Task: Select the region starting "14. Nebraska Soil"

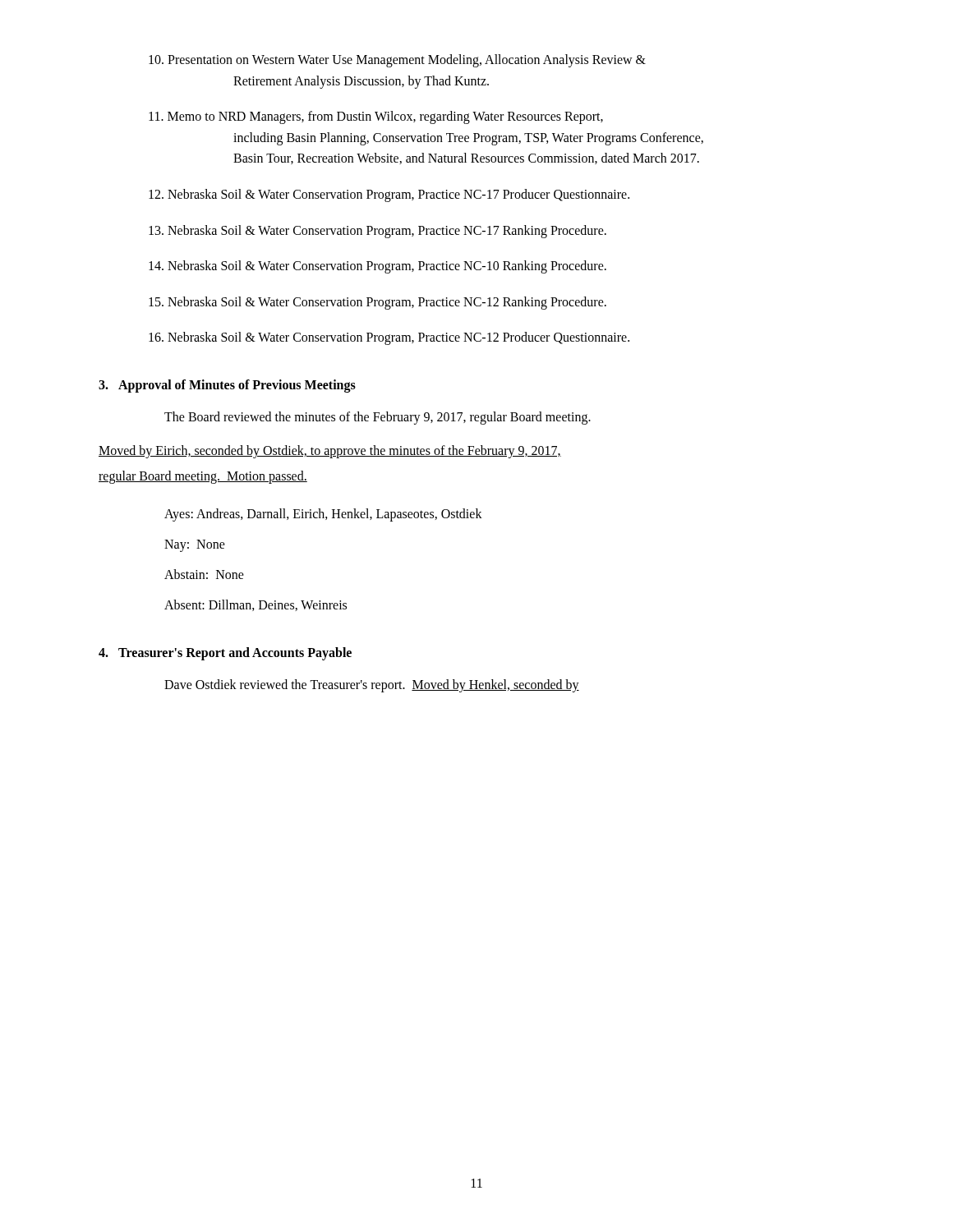Action: (377, 266)
